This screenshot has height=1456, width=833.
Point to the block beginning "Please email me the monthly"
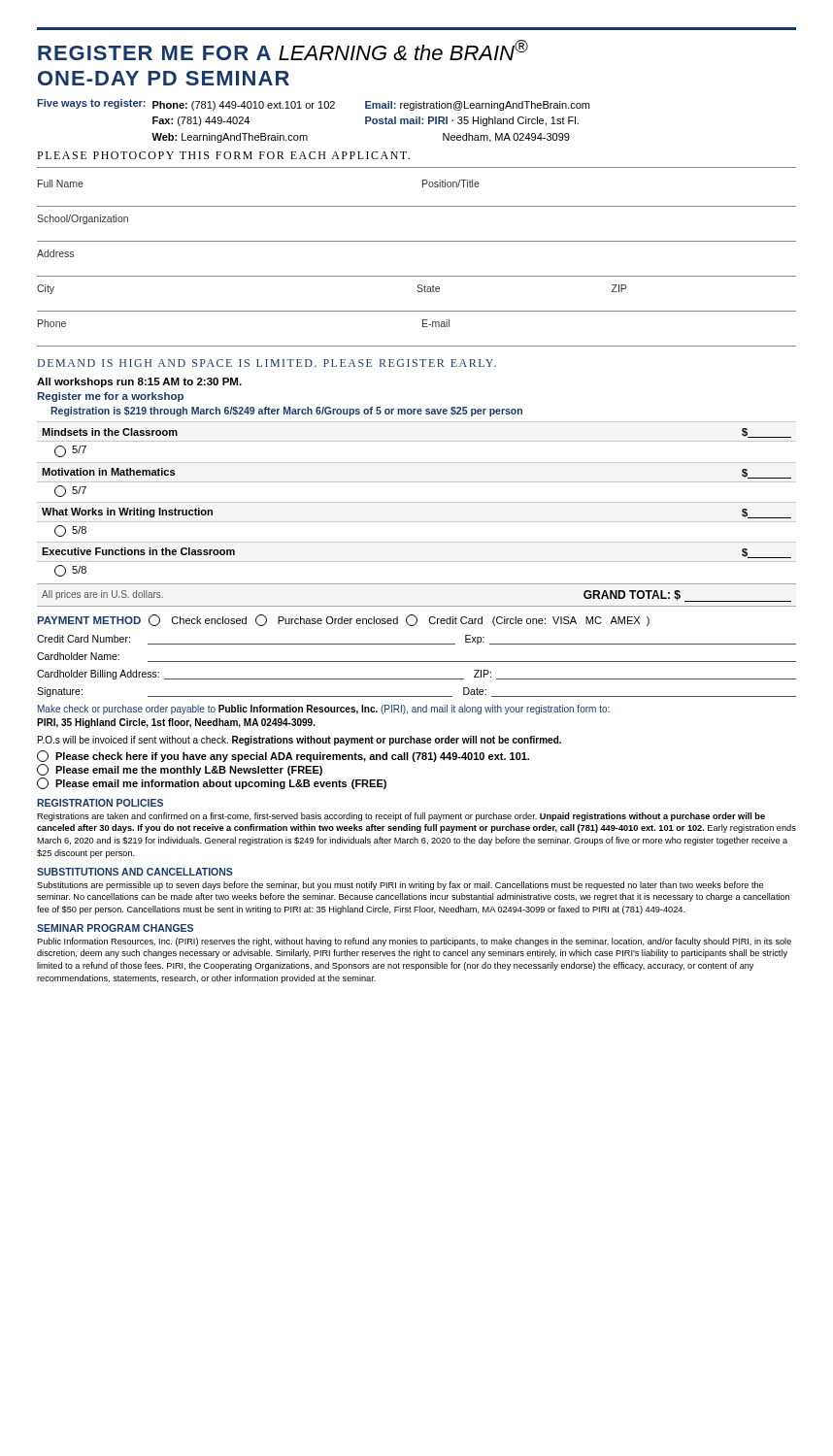(x=180, y=769)
